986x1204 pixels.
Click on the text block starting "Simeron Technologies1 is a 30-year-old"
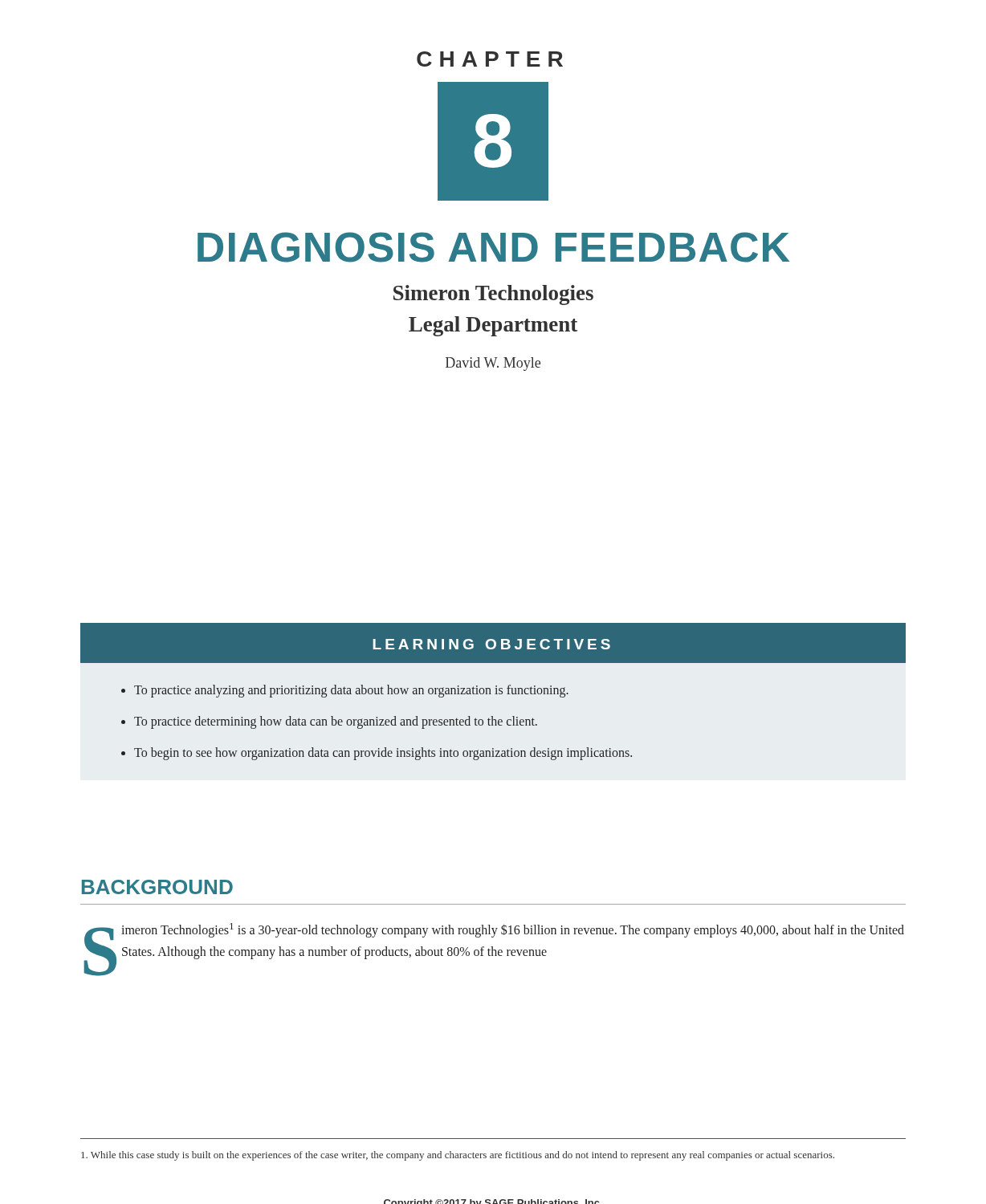click(x=492, y=949)
